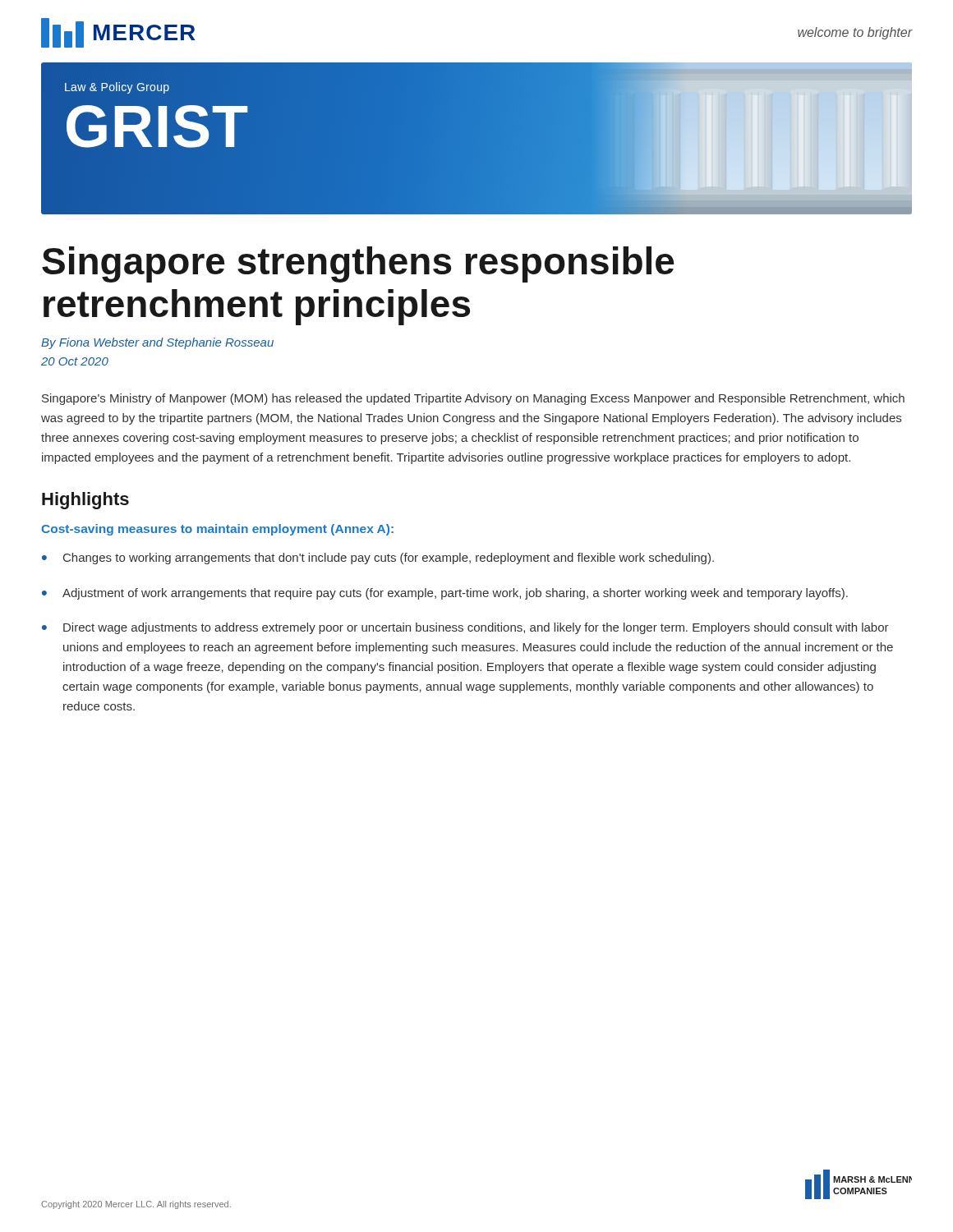Click the passage that begins "• Adjustment of"
The width and height of the screenshot is (953, 1232).
coord(476,594)
